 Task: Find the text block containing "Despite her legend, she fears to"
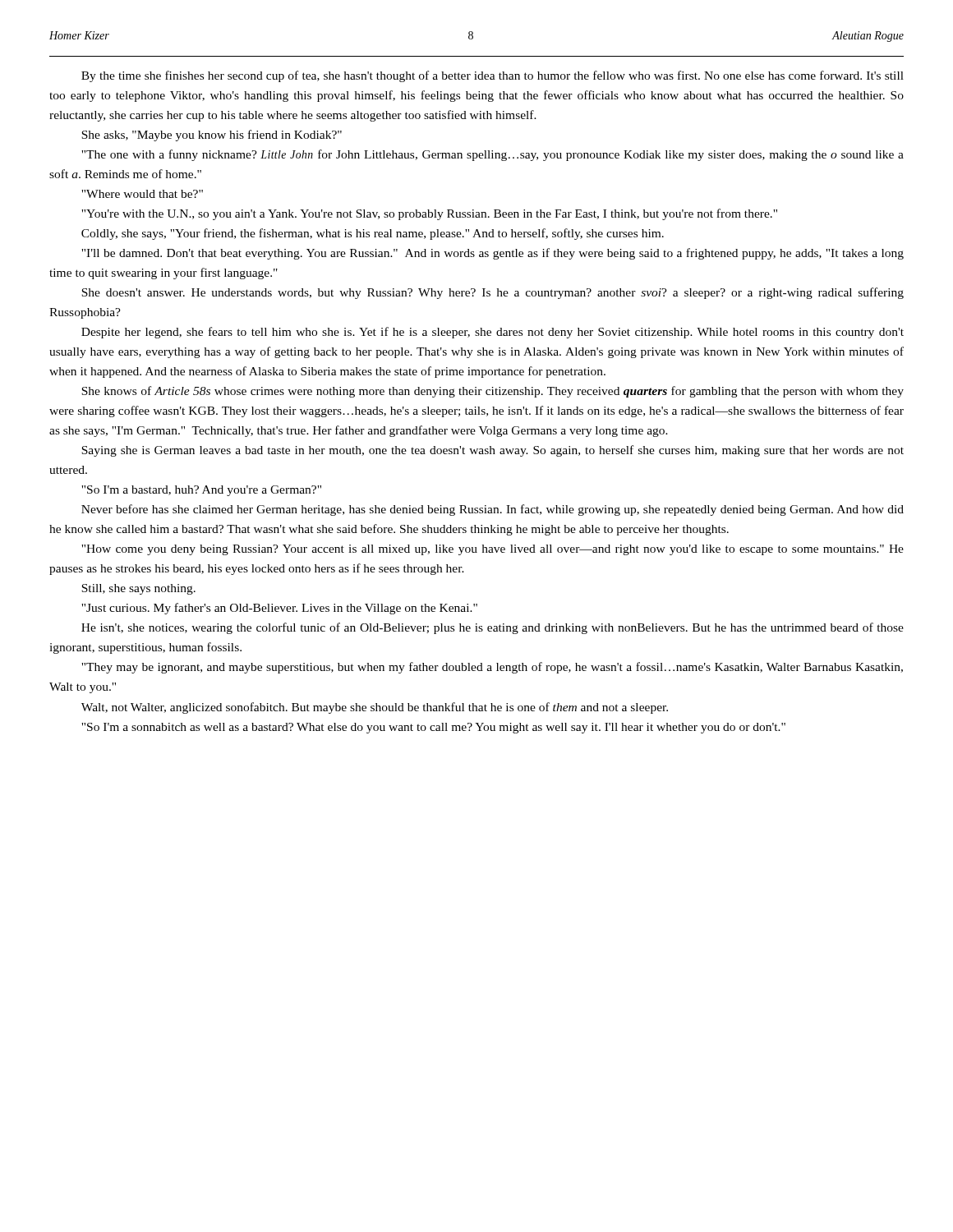[x=476, y=352]
